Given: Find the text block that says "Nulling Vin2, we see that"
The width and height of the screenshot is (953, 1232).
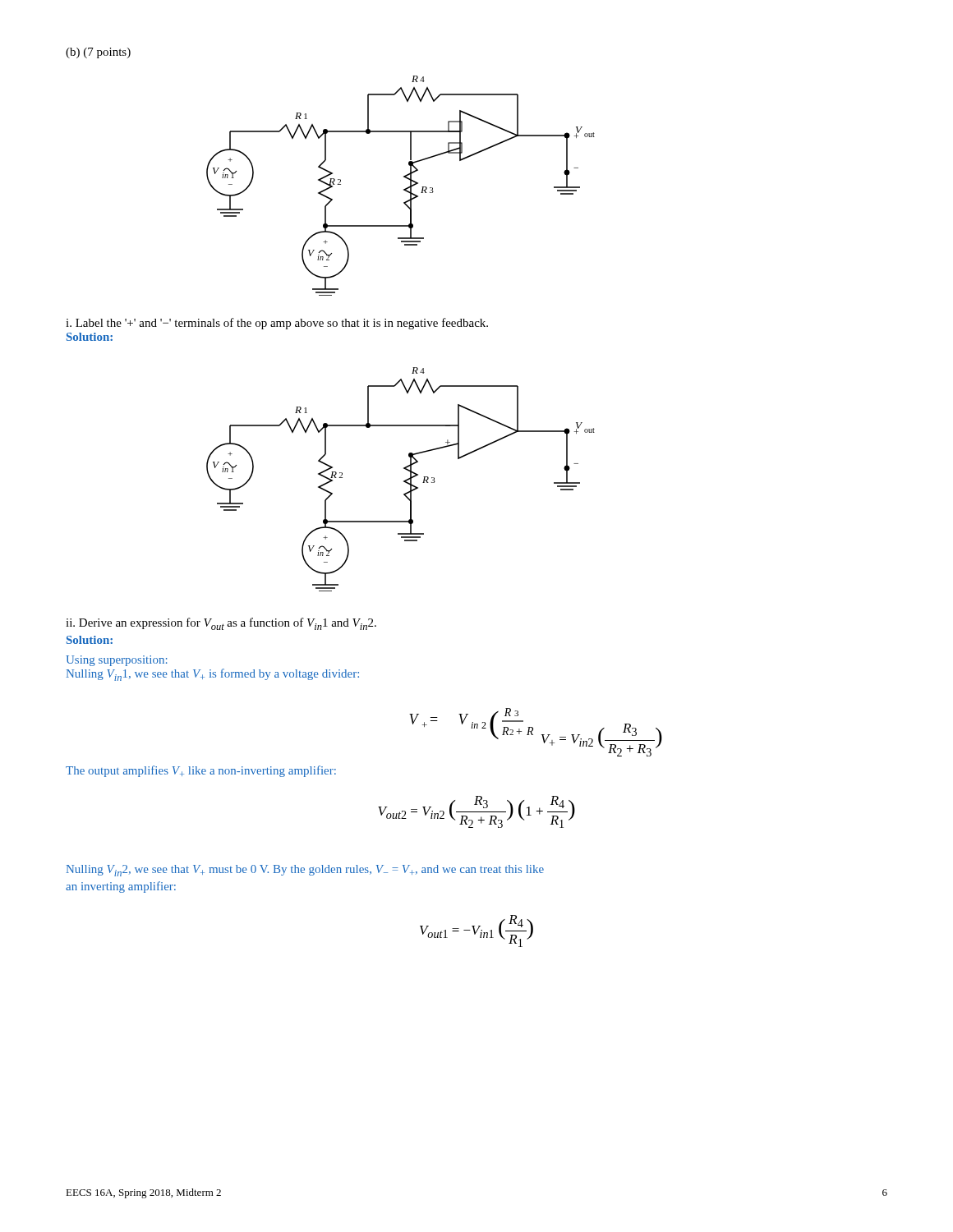Looking at the screenshot, I should (x=305, y=878).
